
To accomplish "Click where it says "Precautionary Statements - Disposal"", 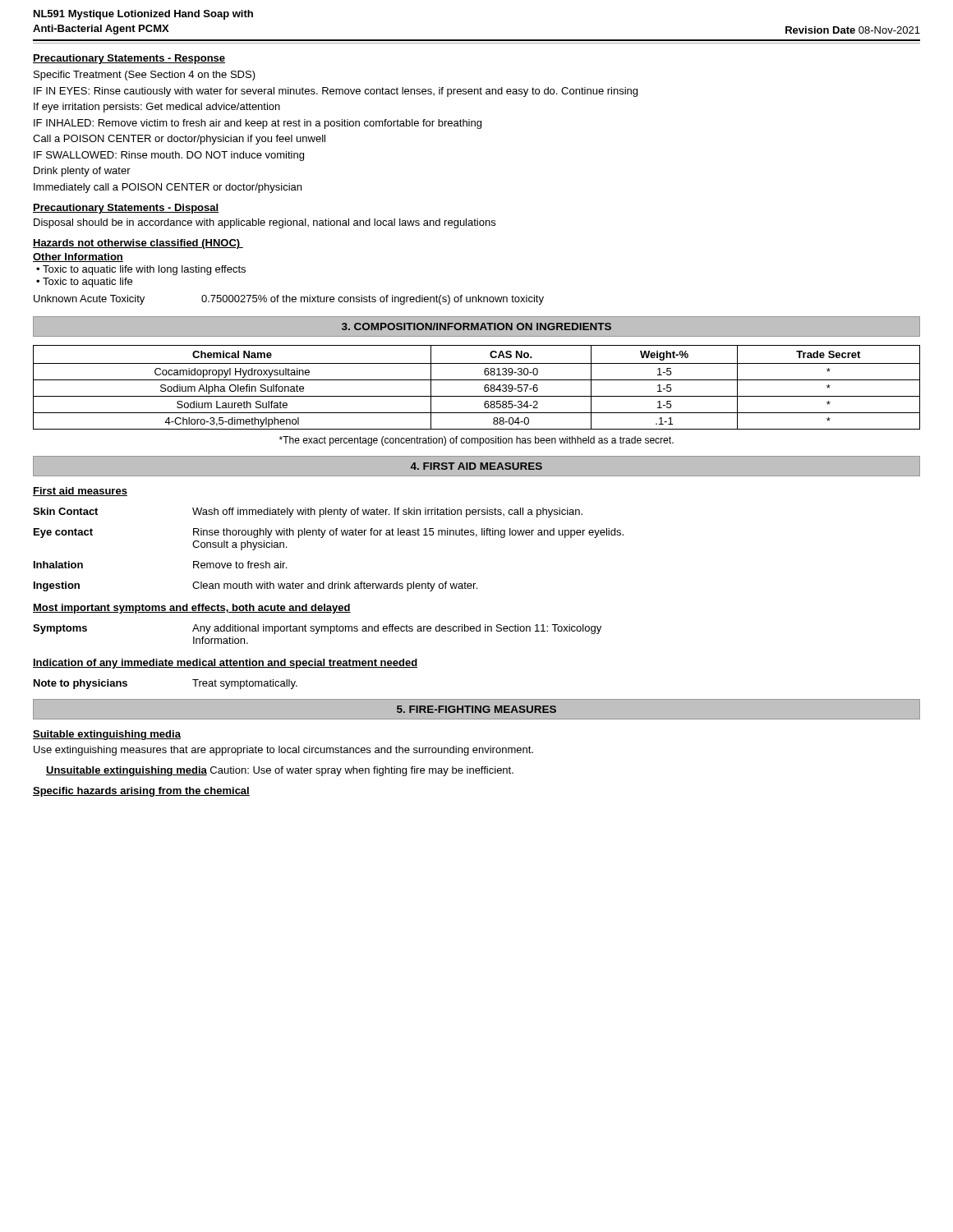I will point(126,208).
